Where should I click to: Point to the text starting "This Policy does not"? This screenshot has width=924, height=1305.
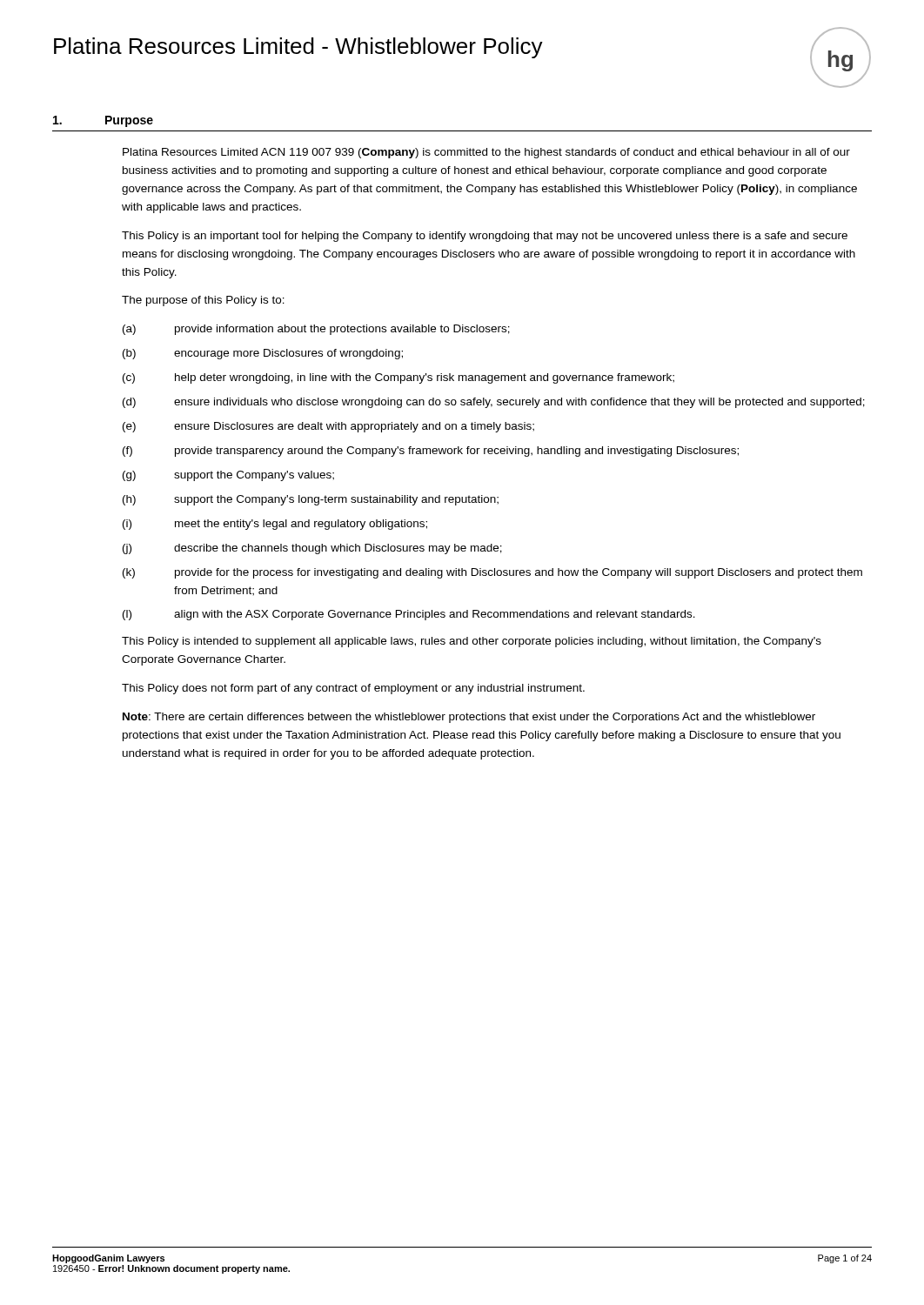(354, 688)
